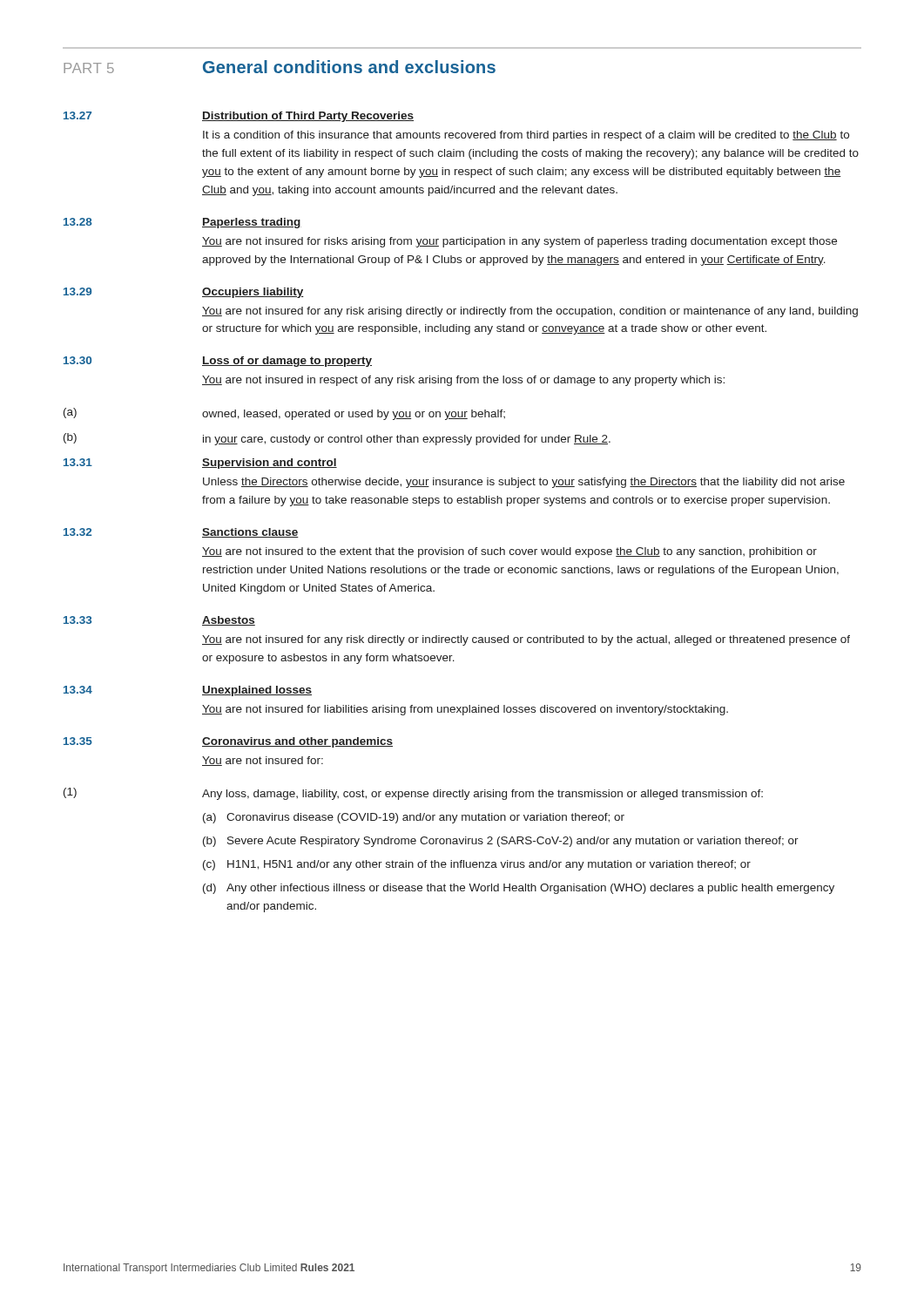Locate the text "You are not insured for:"
This screenshot has height=1307, width=924.
263,760
